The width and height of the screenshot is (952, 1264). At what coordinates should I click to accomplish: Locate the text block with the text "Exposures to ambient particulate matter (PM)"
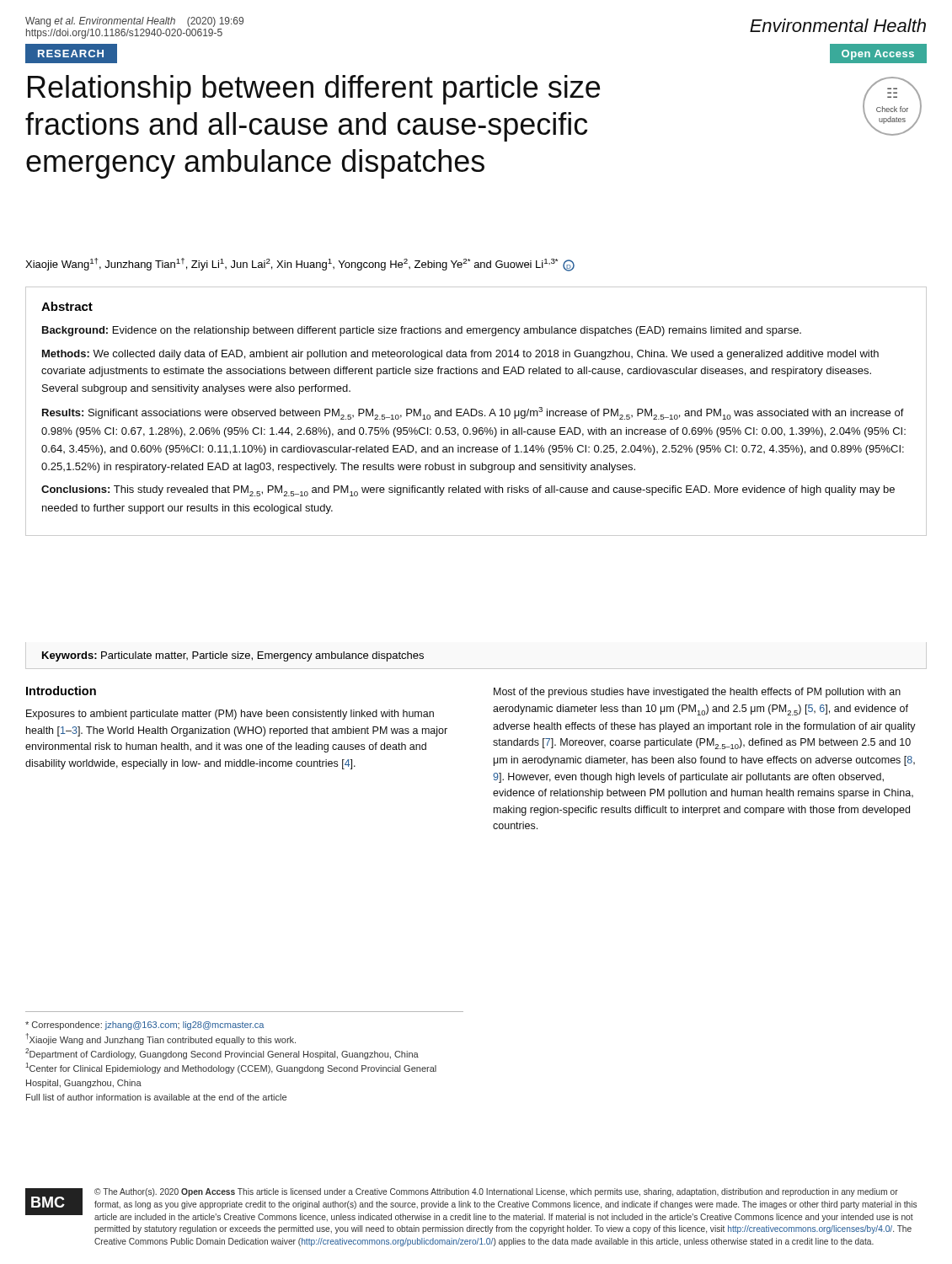click(x=244, y=739)
